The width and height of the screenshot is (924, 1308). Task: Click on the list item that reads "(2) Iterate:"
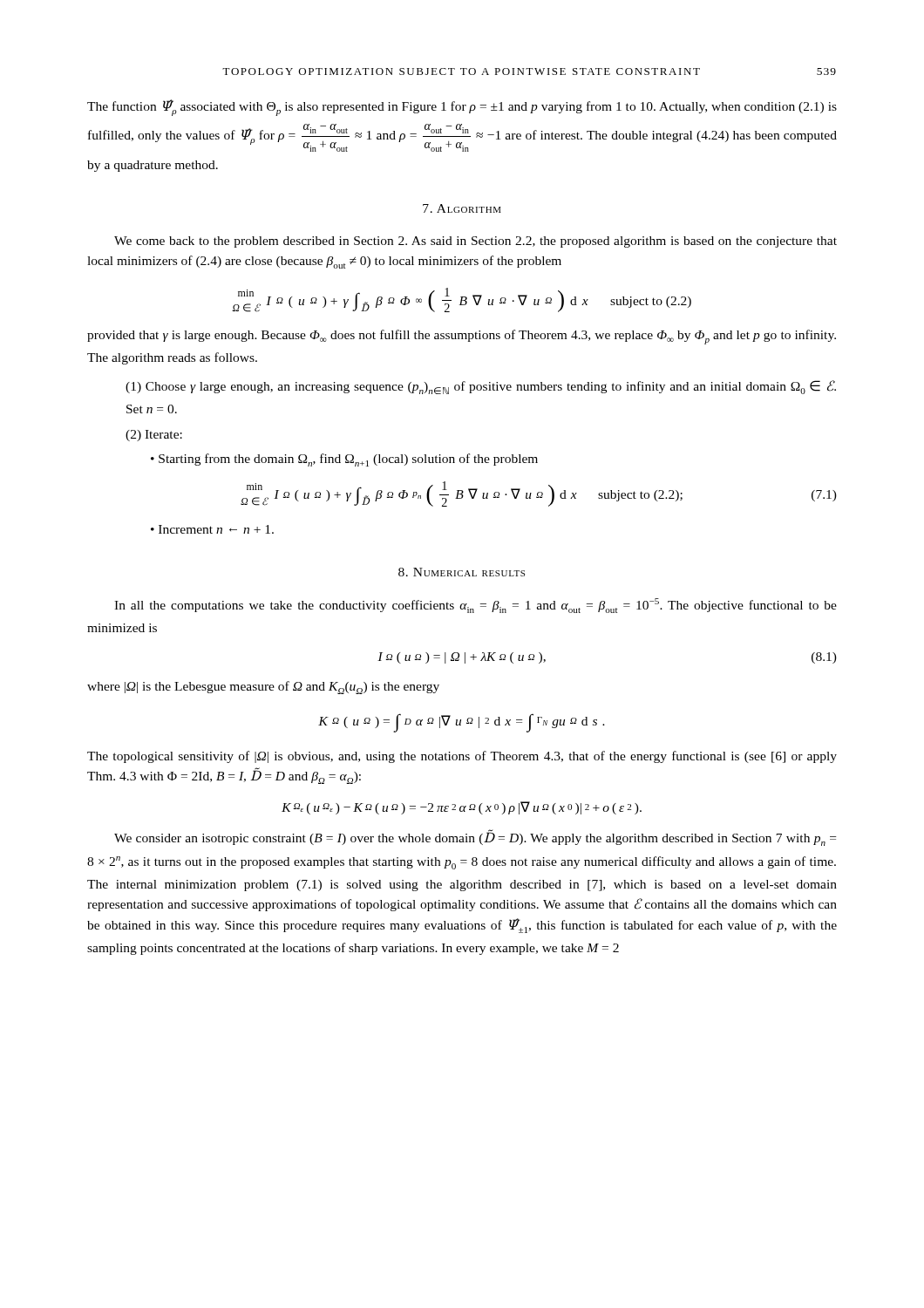click(154, 434)
